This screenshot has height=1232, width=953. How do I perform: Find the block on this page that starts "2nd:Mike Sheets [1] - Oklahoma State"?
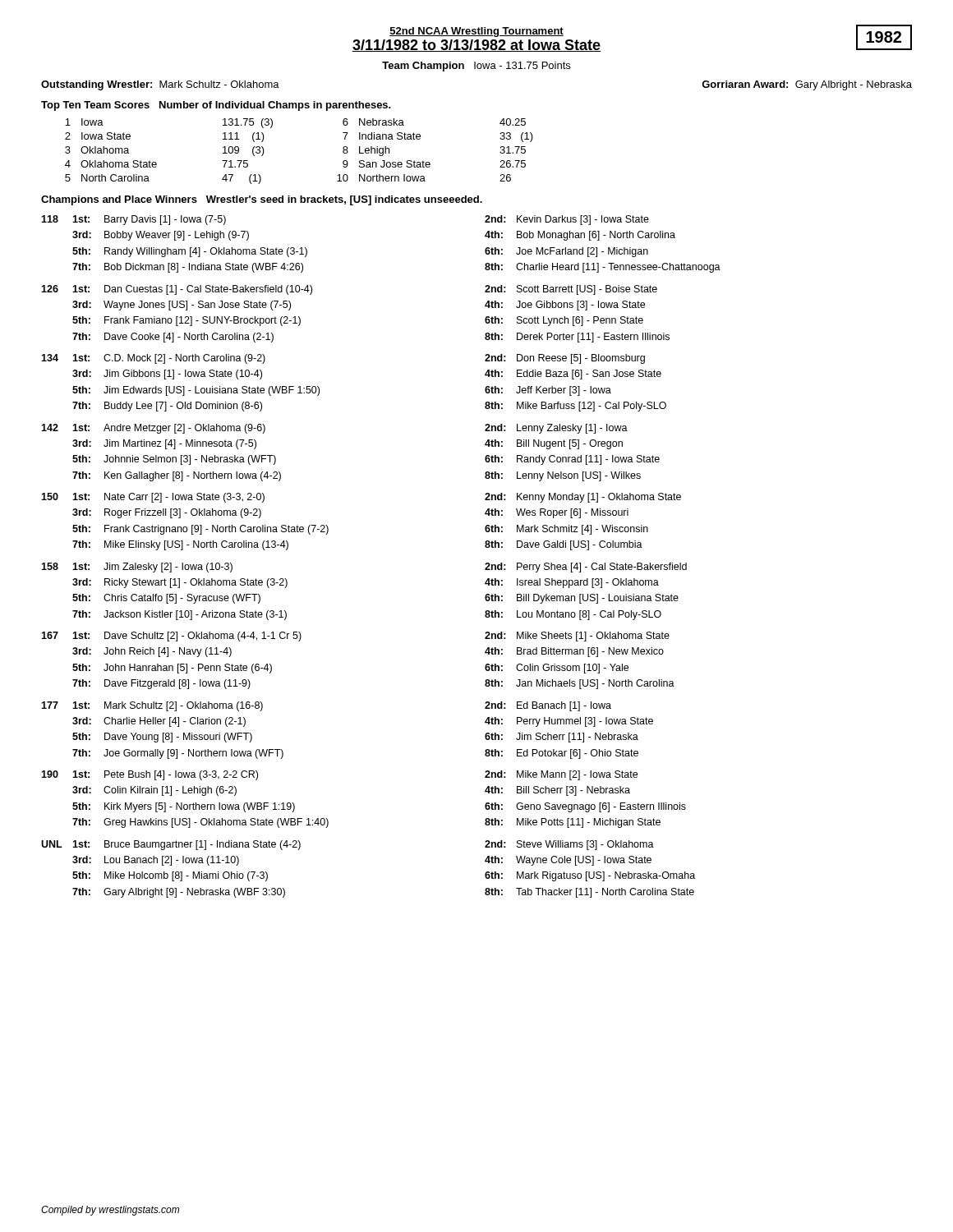point(577,637)
